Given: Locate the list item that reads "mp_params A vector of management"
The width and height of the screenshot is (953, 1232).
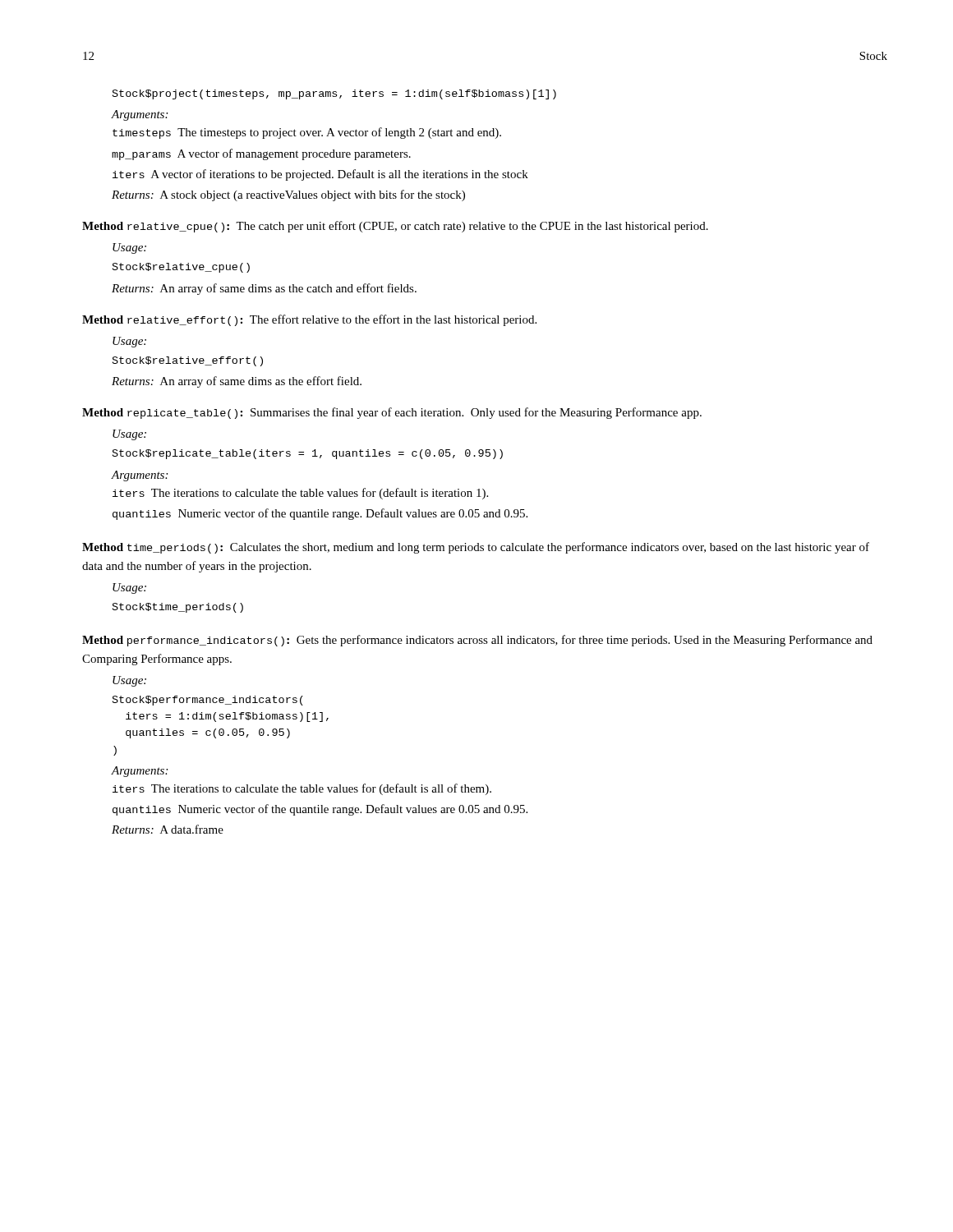Looking at the screenshot, I should (261, 154).
